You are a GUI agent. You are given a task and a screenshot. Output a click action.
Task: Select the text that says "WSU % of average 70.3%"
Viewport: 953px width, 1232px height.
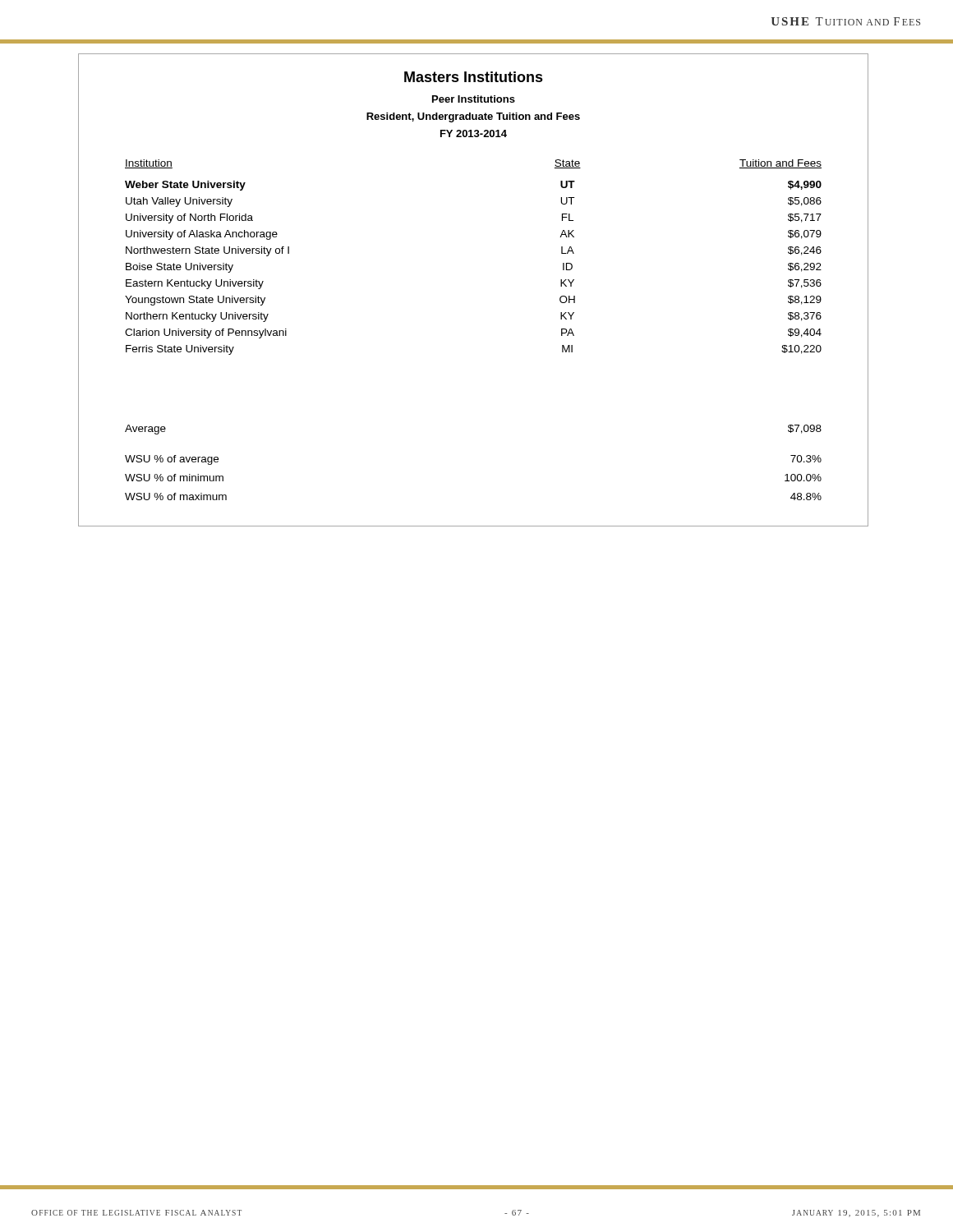click(x=171, y=460)
